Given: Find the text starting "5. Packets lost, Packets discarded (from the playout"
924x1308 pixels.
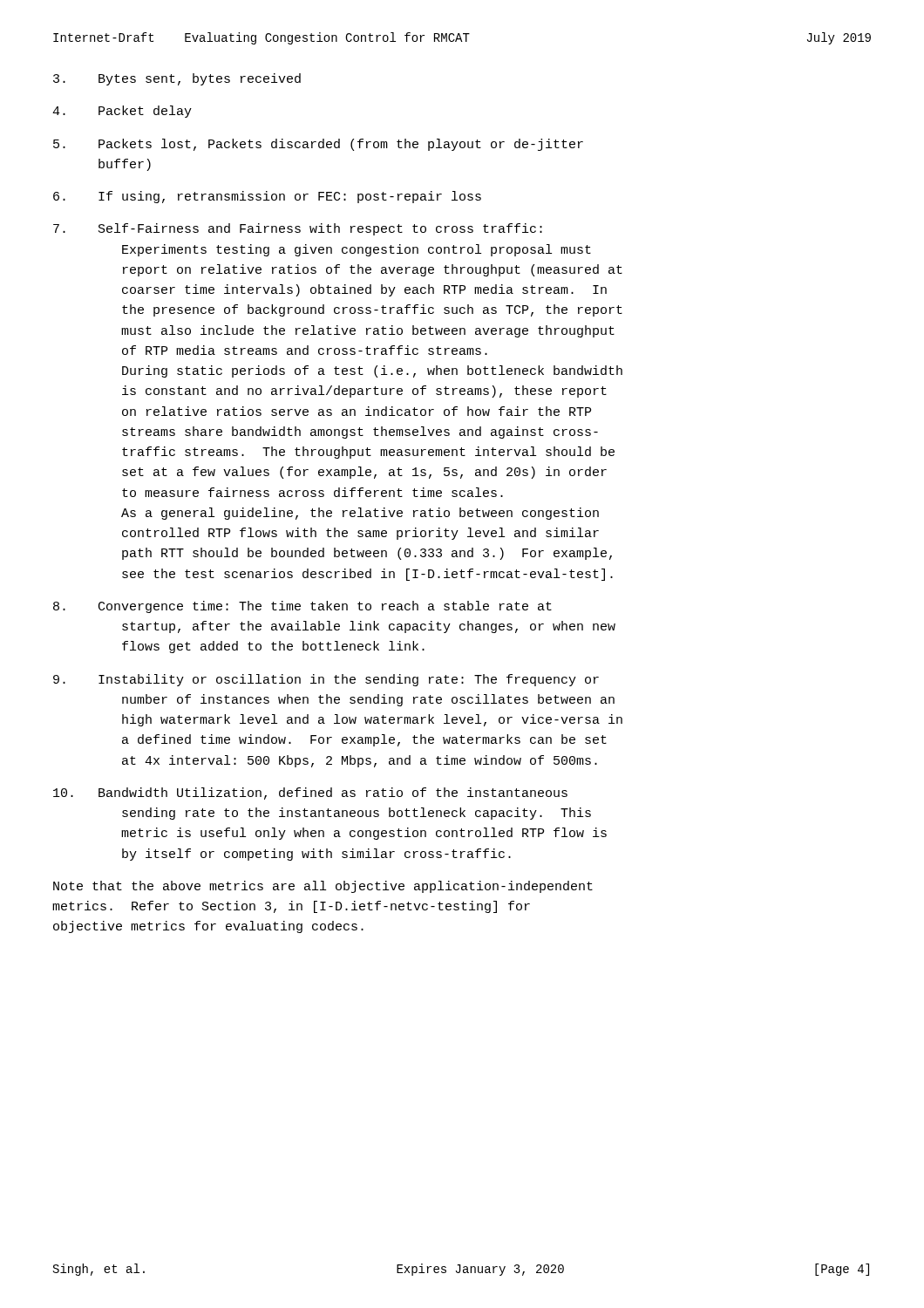Looking at the screenshot, I should pos(318,155).
